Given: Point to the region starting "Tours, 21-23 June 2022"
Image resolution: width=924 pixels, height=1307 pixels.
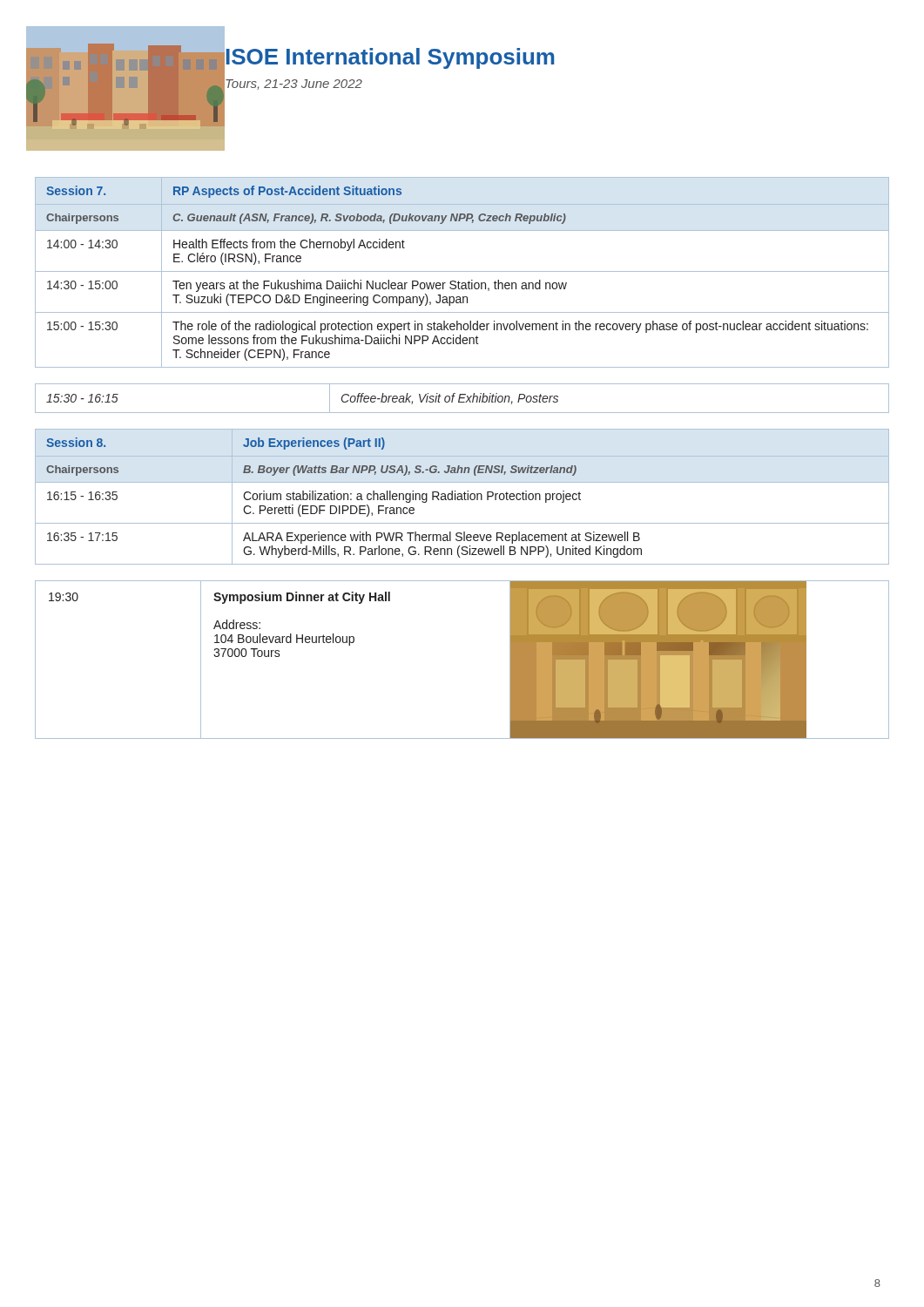Looking at the screenshot, I should point(293,83).
